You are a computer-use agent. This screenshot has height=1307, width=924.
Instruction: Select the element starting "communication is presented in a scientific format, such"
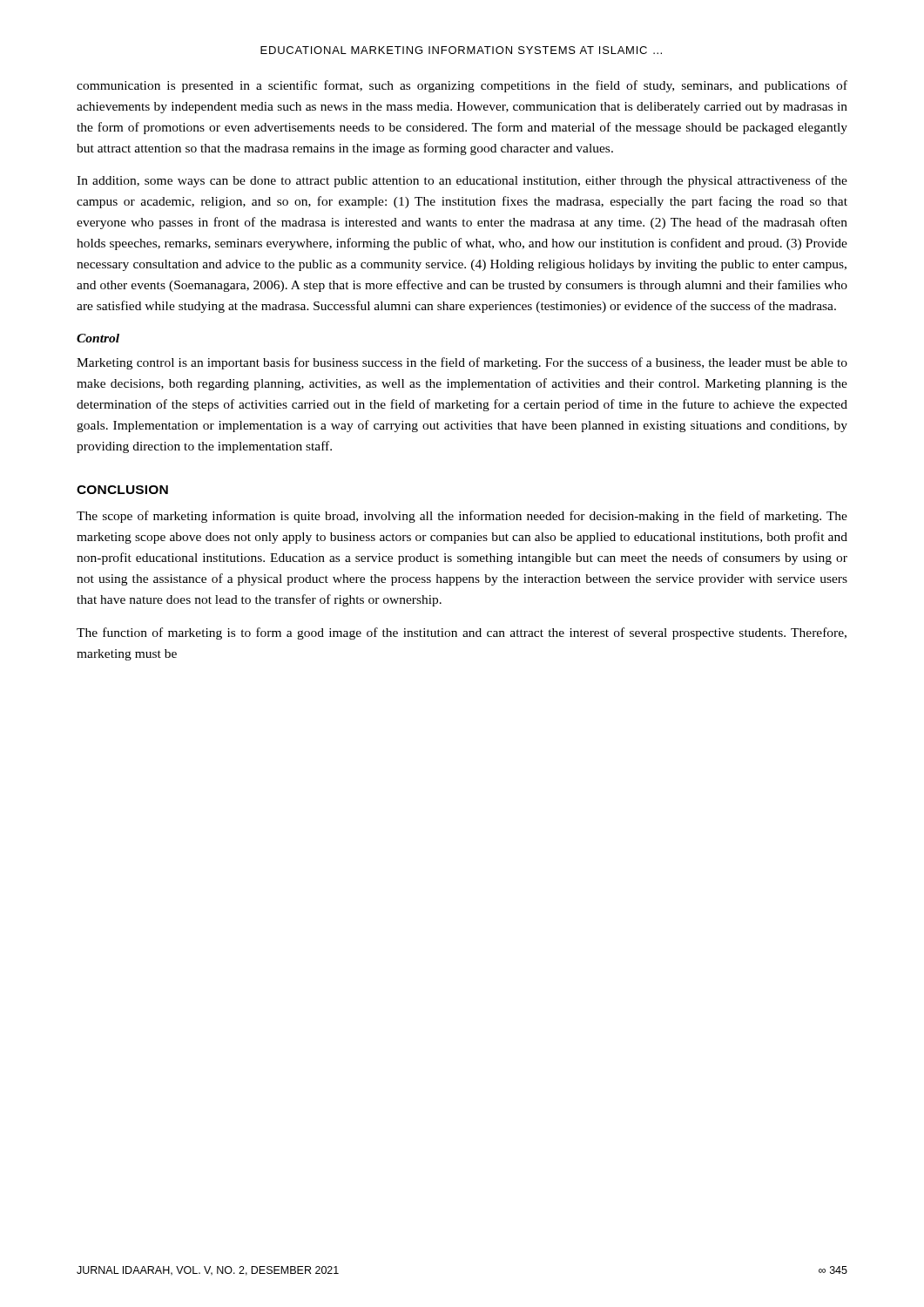[x=462, y=117]
